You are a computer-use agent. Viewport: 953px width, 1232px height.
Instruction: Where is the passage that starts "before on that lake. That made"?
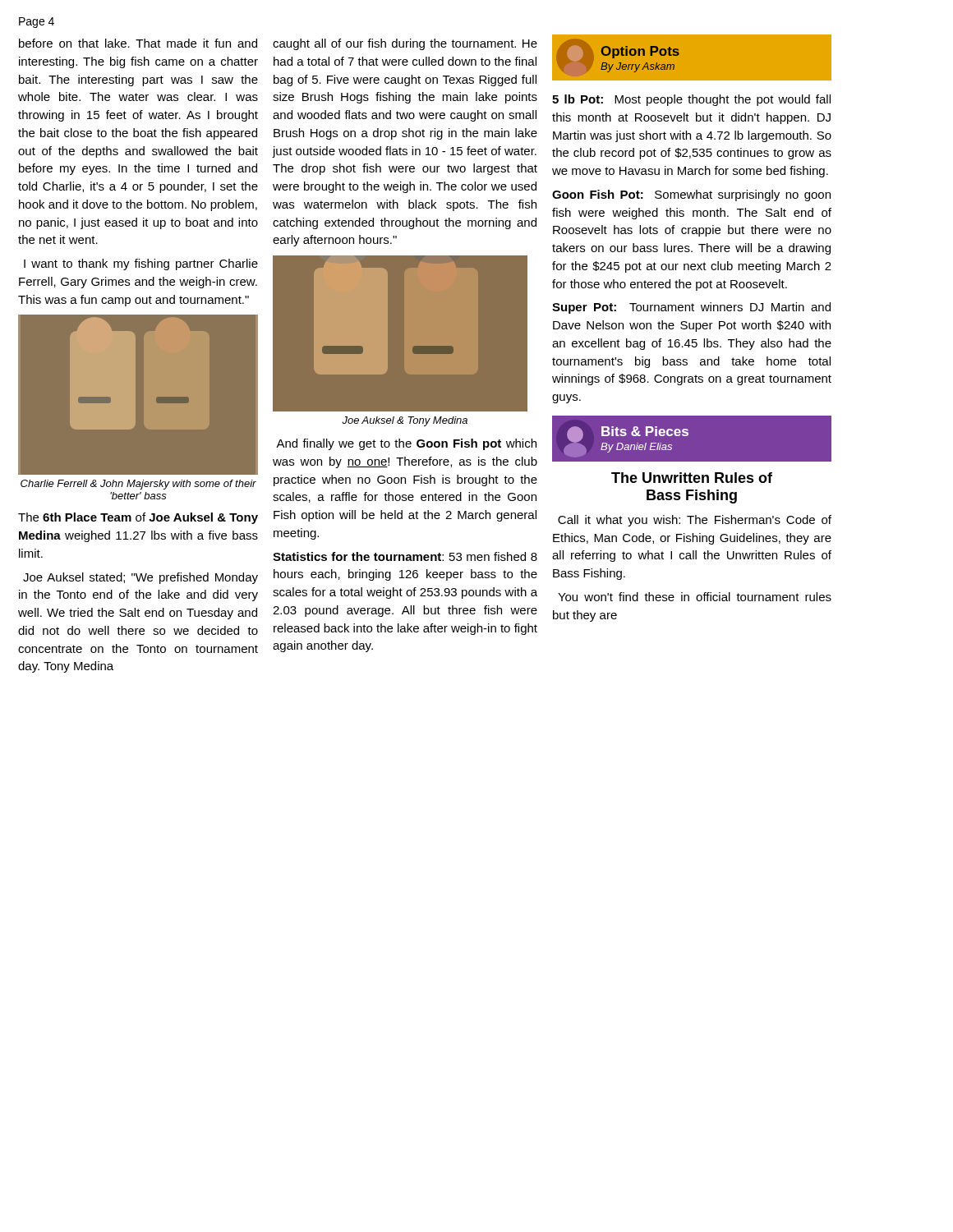pyautogui.click(x=138, y=142)
